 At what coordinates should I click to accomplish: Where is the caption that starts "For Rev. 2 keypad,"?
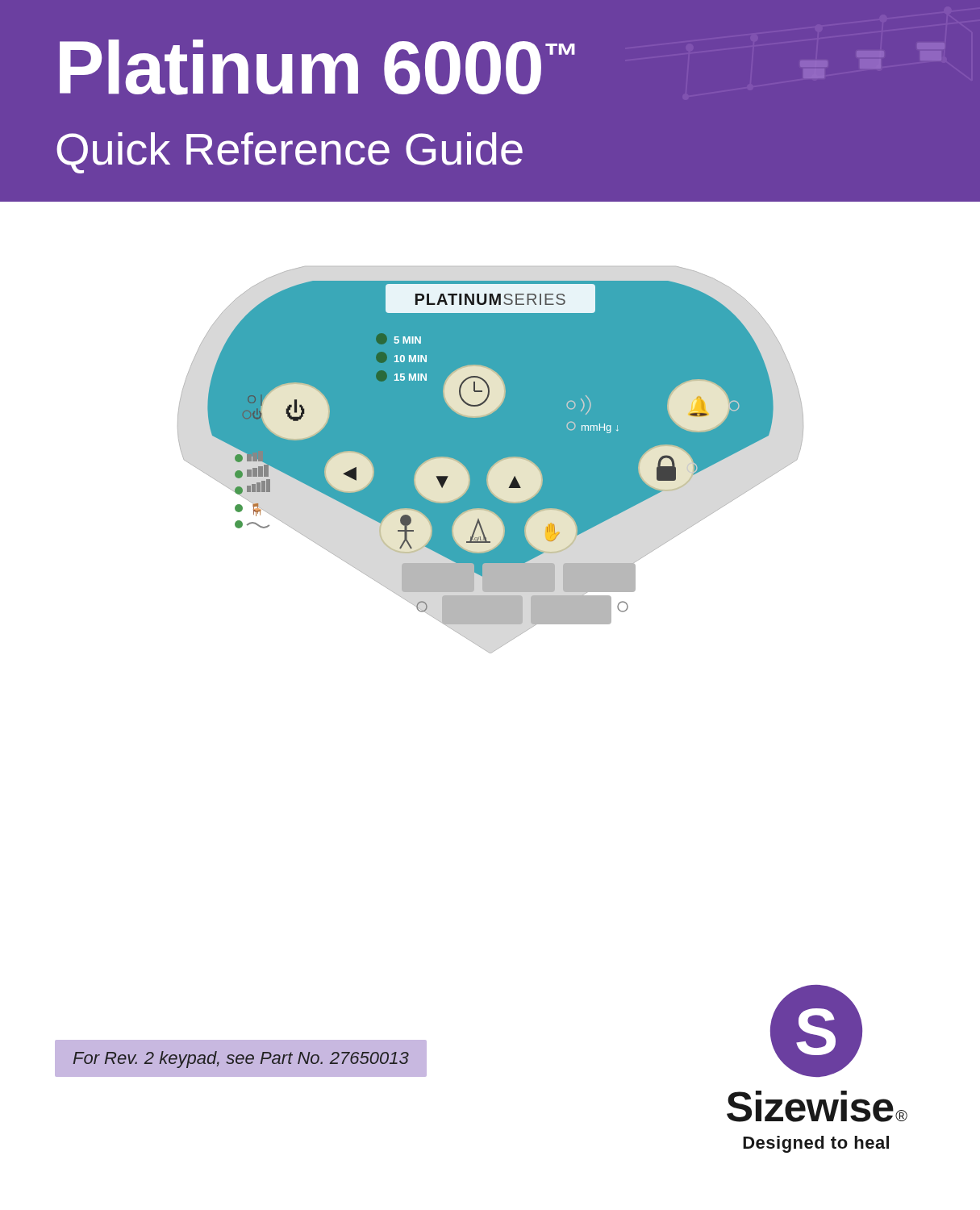point(241,1058)
